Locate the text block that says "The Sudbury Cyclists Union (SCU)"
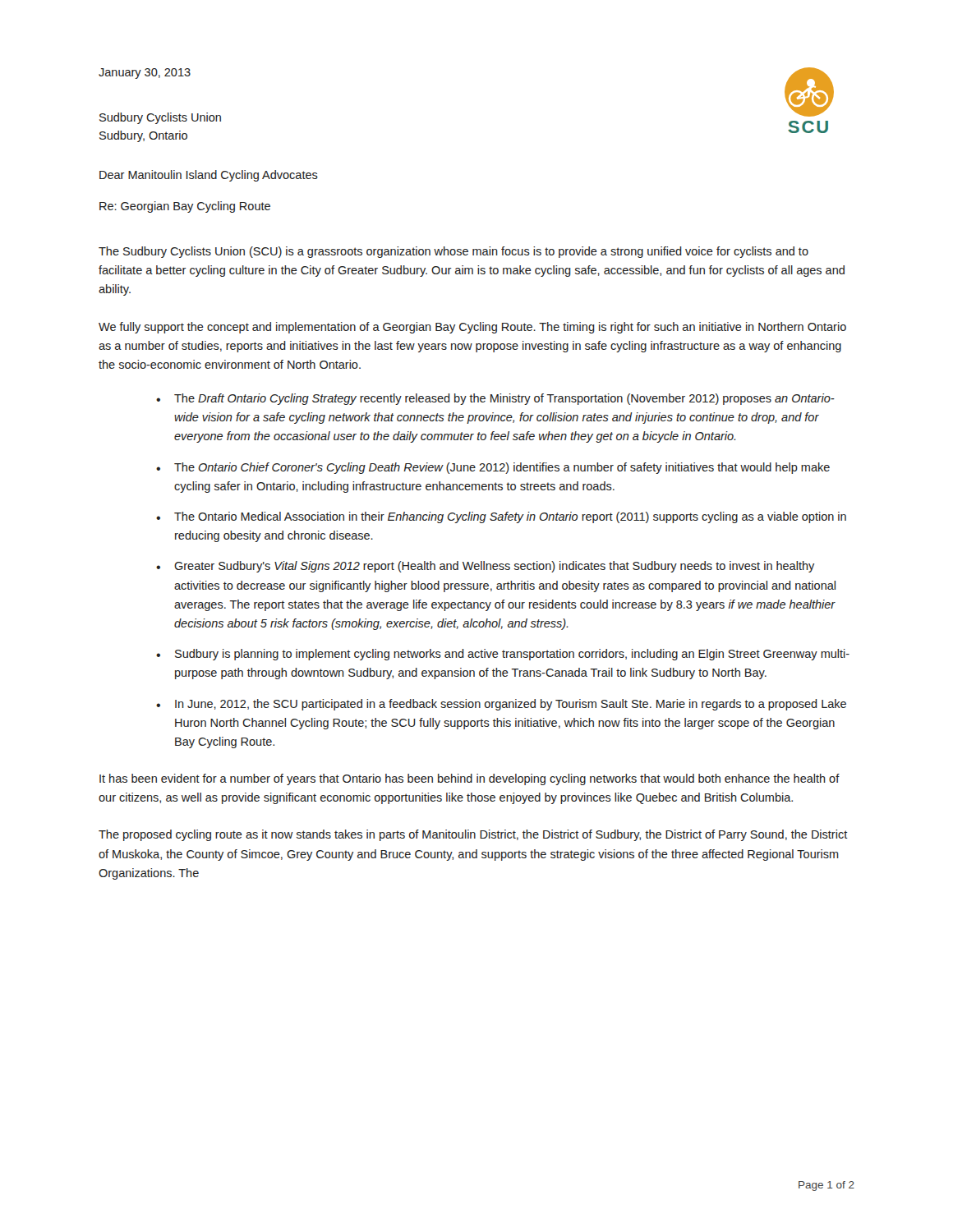Screen dimensions: 1232x953 pyautogui.click(x=472, y=270)
